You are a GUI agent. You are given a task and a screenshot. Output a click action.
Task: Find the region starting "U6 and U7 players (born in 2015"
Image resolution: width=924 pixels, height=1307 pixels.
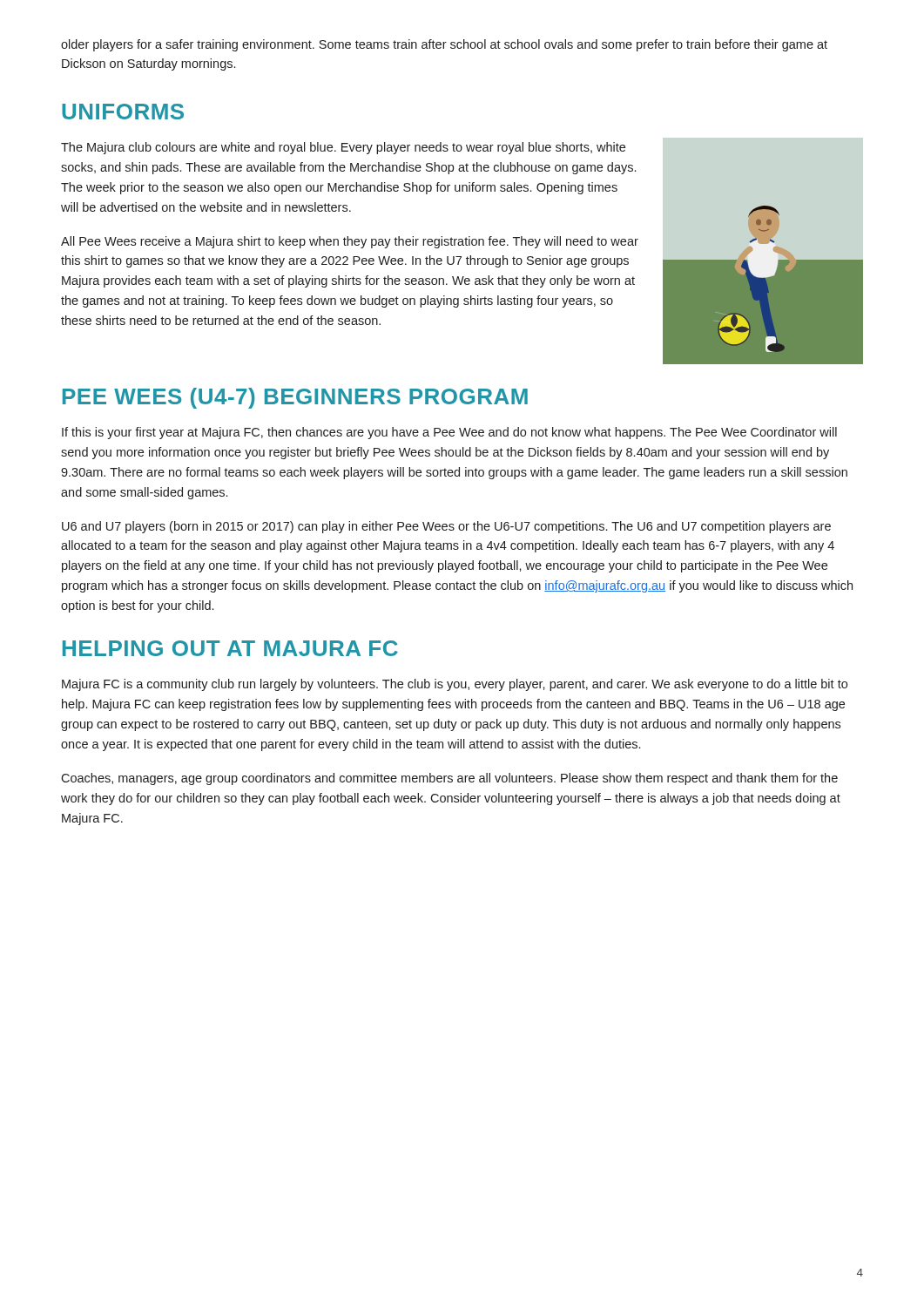pos(457,566)
